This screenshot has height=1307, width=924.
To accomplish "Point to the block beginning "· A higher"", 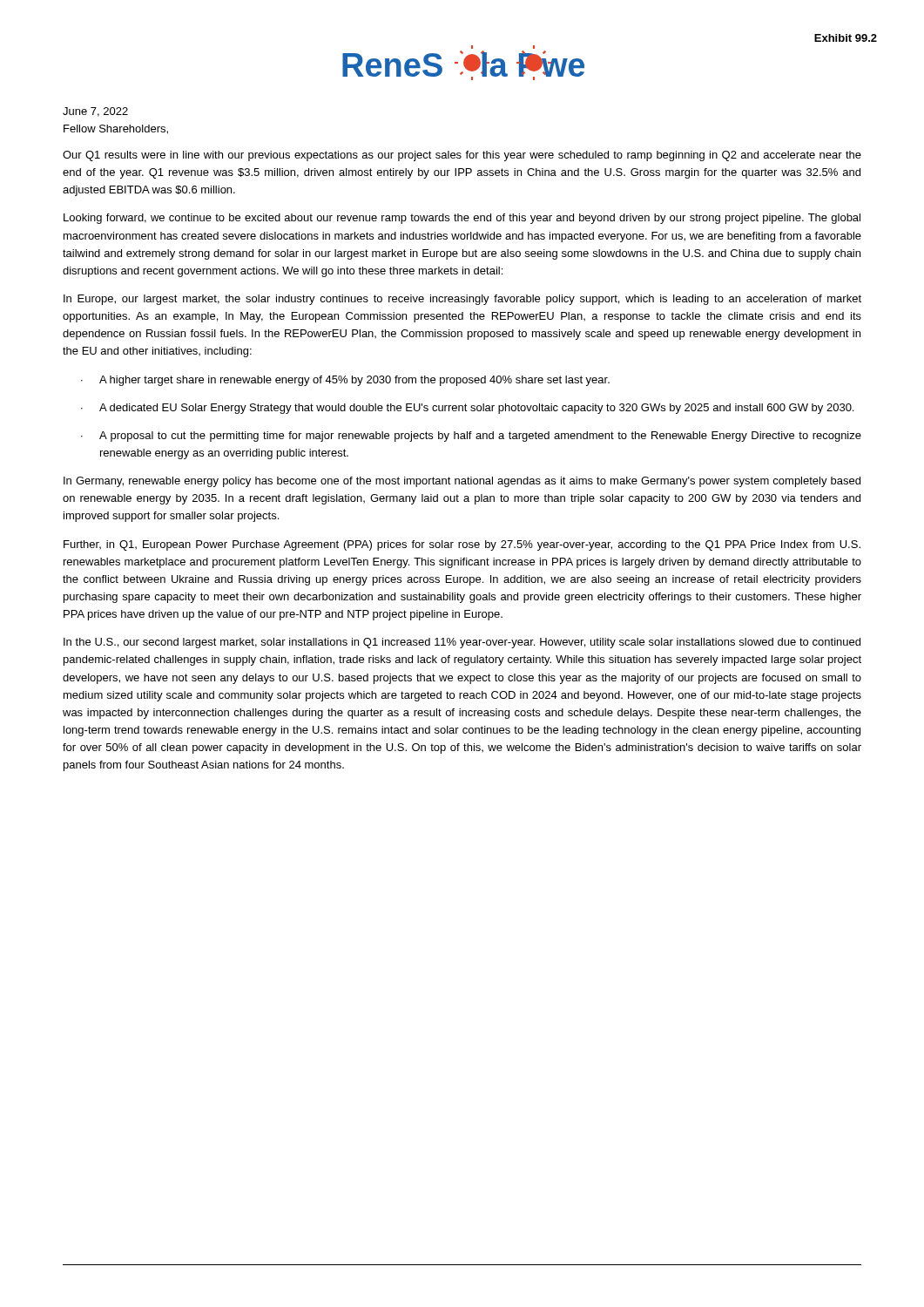I will [471, 380].
